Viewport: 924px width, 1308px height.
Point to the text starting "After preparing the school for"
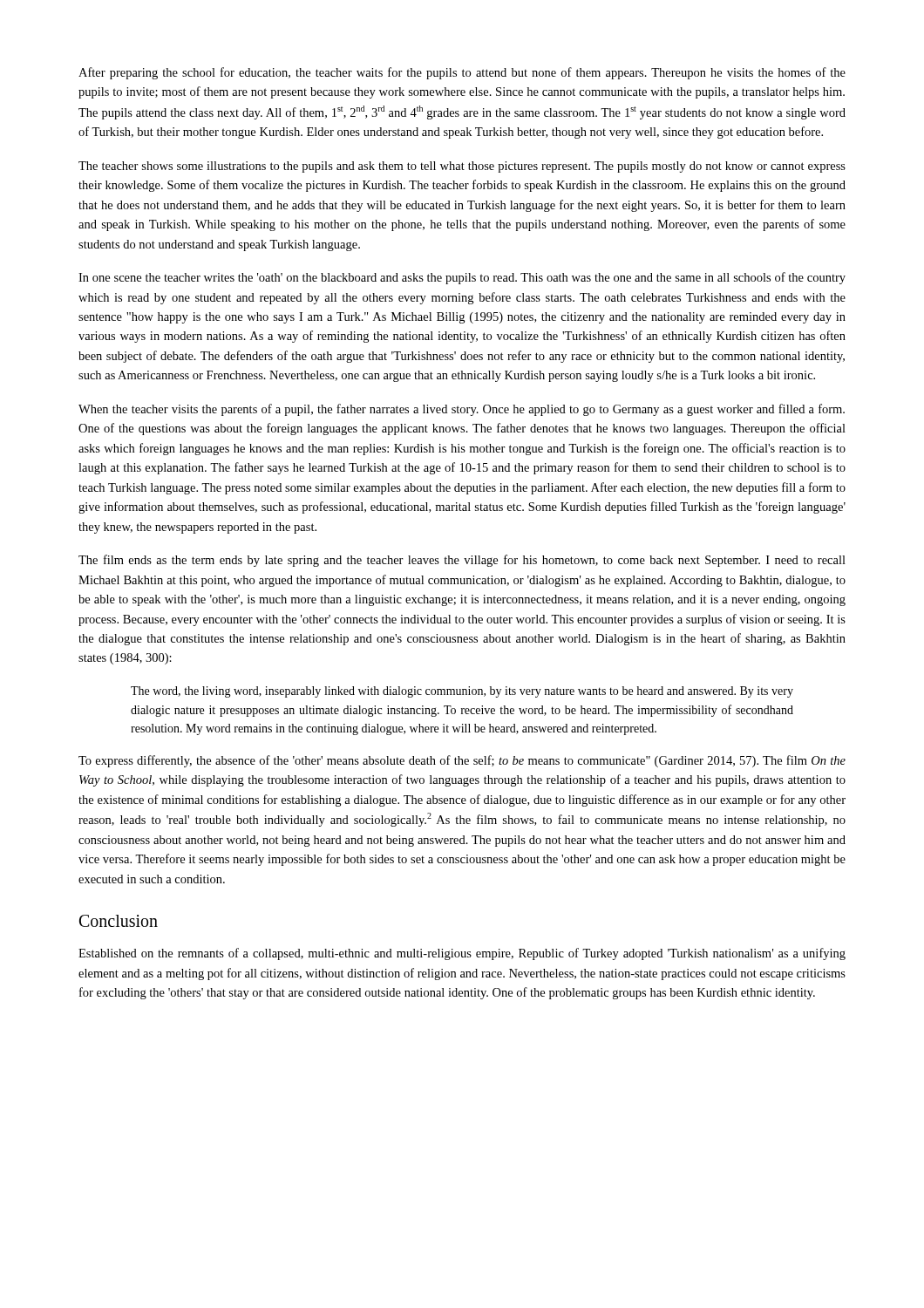click(462, 102)
